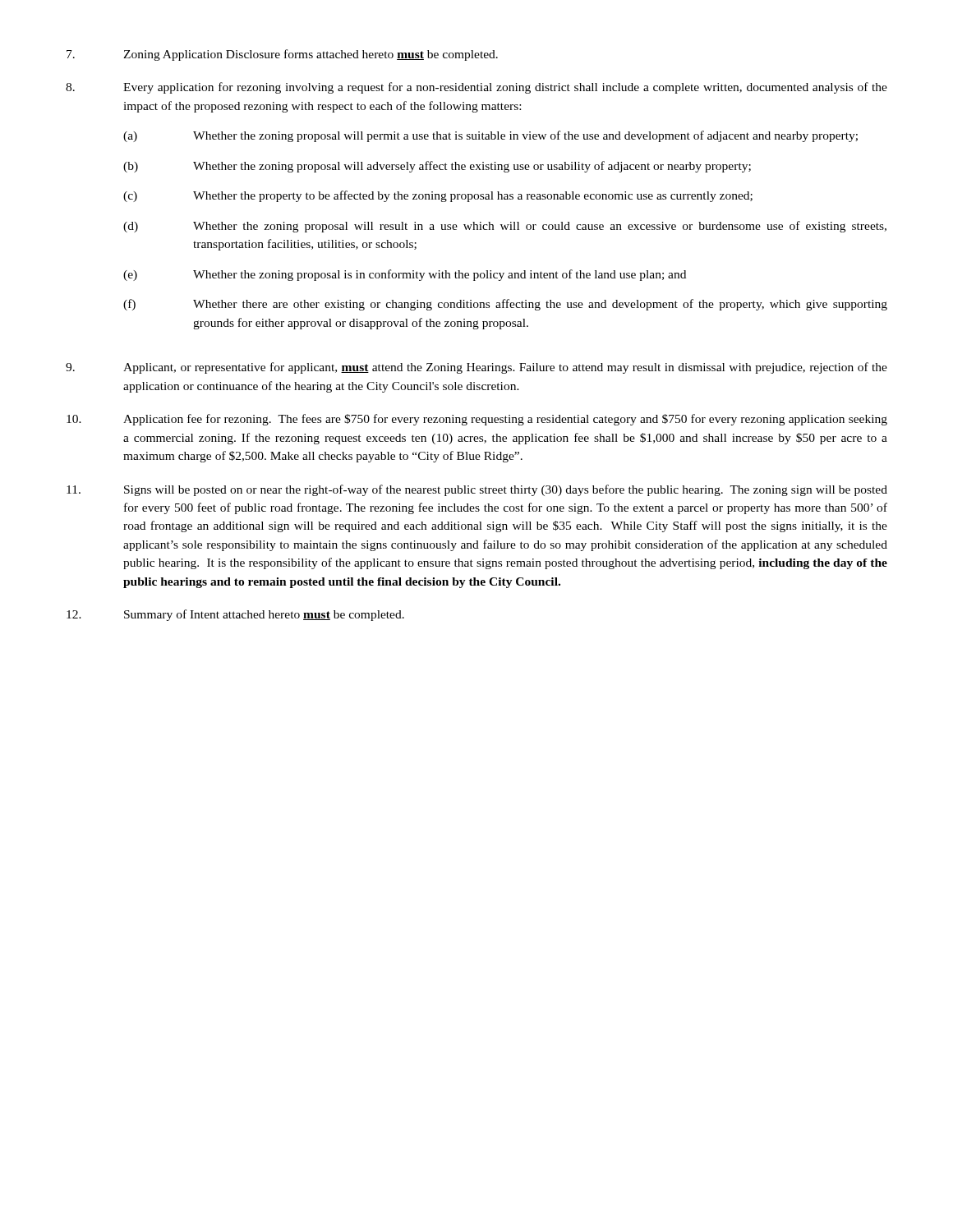Navigate to the text block starting "7. Zoning Application Disclosure forms attached"

476,54
